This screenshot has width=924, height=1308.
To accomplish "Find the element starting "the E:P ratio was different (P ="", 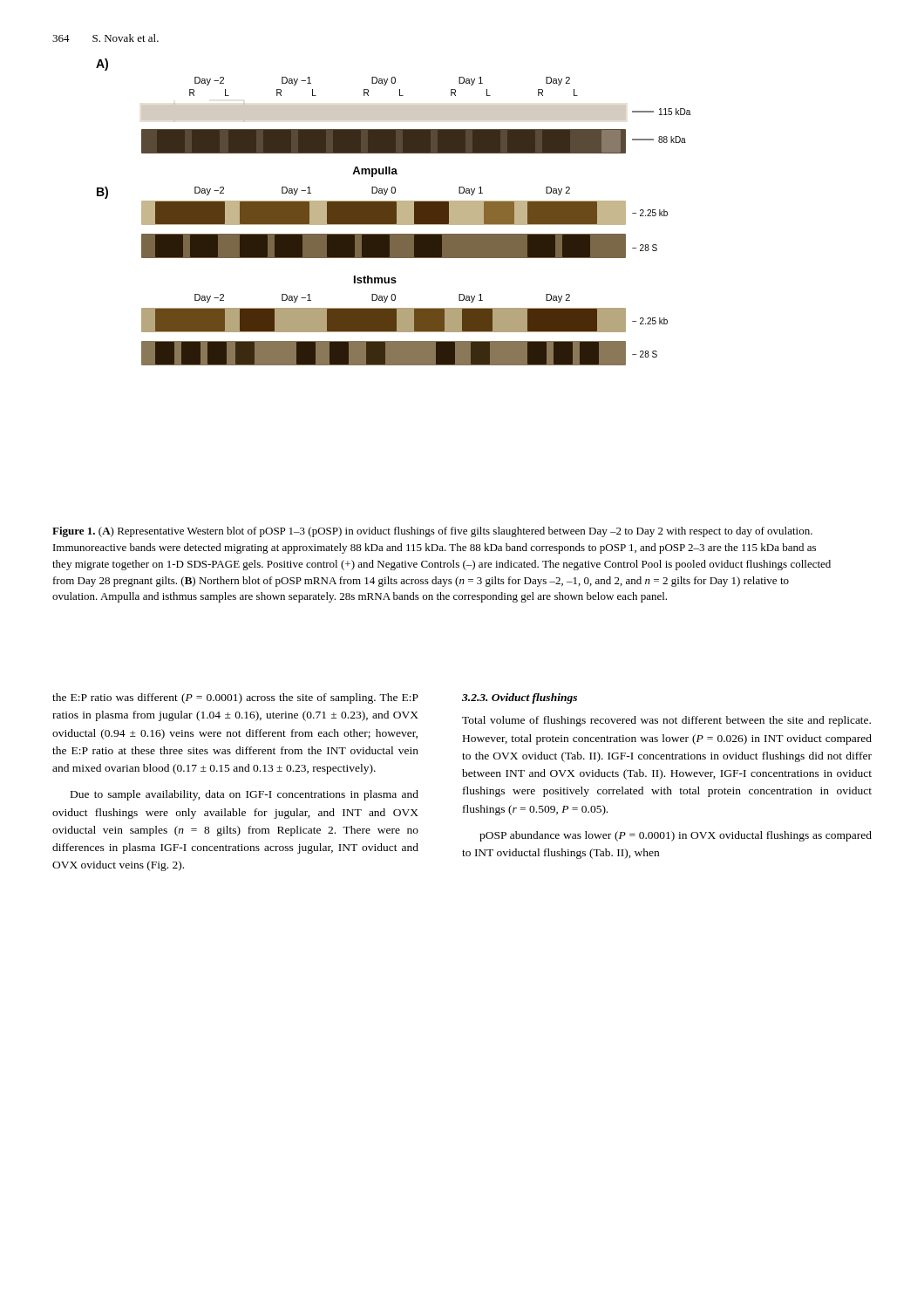I will coord(235,733).
